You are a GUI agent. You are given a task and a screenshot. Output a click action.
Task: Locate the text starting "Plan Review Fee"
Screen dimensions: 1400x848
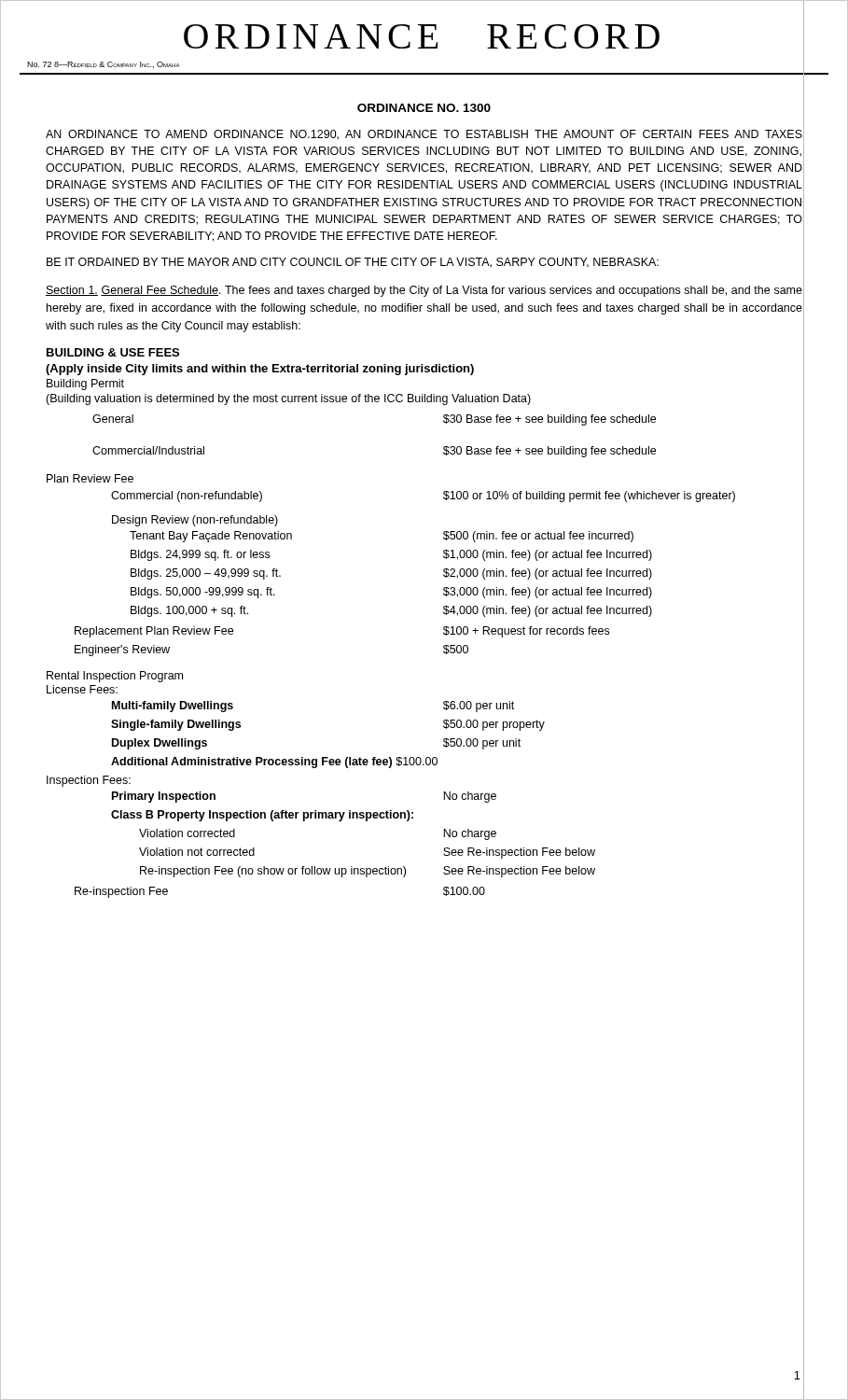pos(90,479)
